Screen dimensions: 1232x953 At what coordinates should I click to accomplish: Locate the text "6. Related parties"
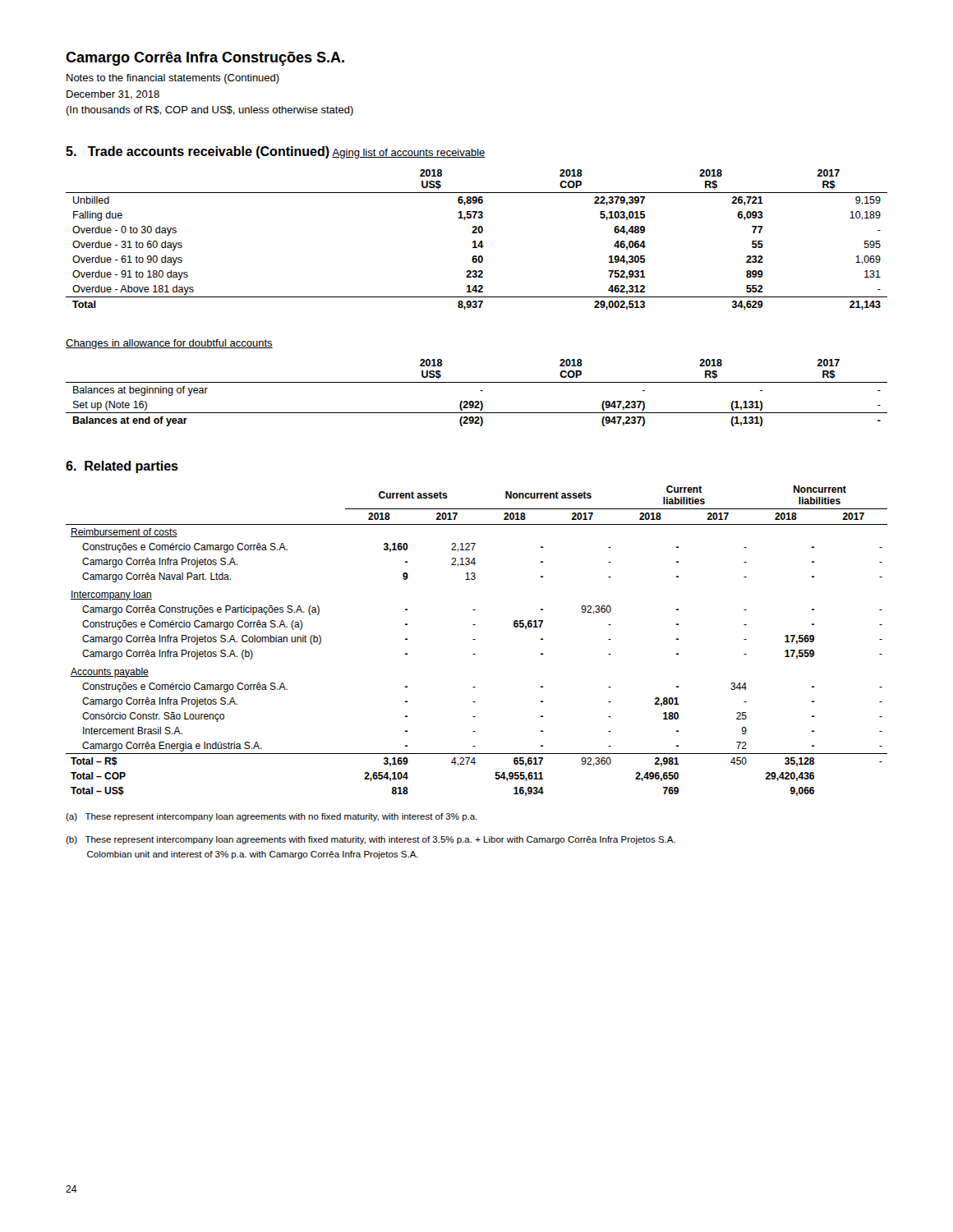pyautogui.click(x=122, y=466)
